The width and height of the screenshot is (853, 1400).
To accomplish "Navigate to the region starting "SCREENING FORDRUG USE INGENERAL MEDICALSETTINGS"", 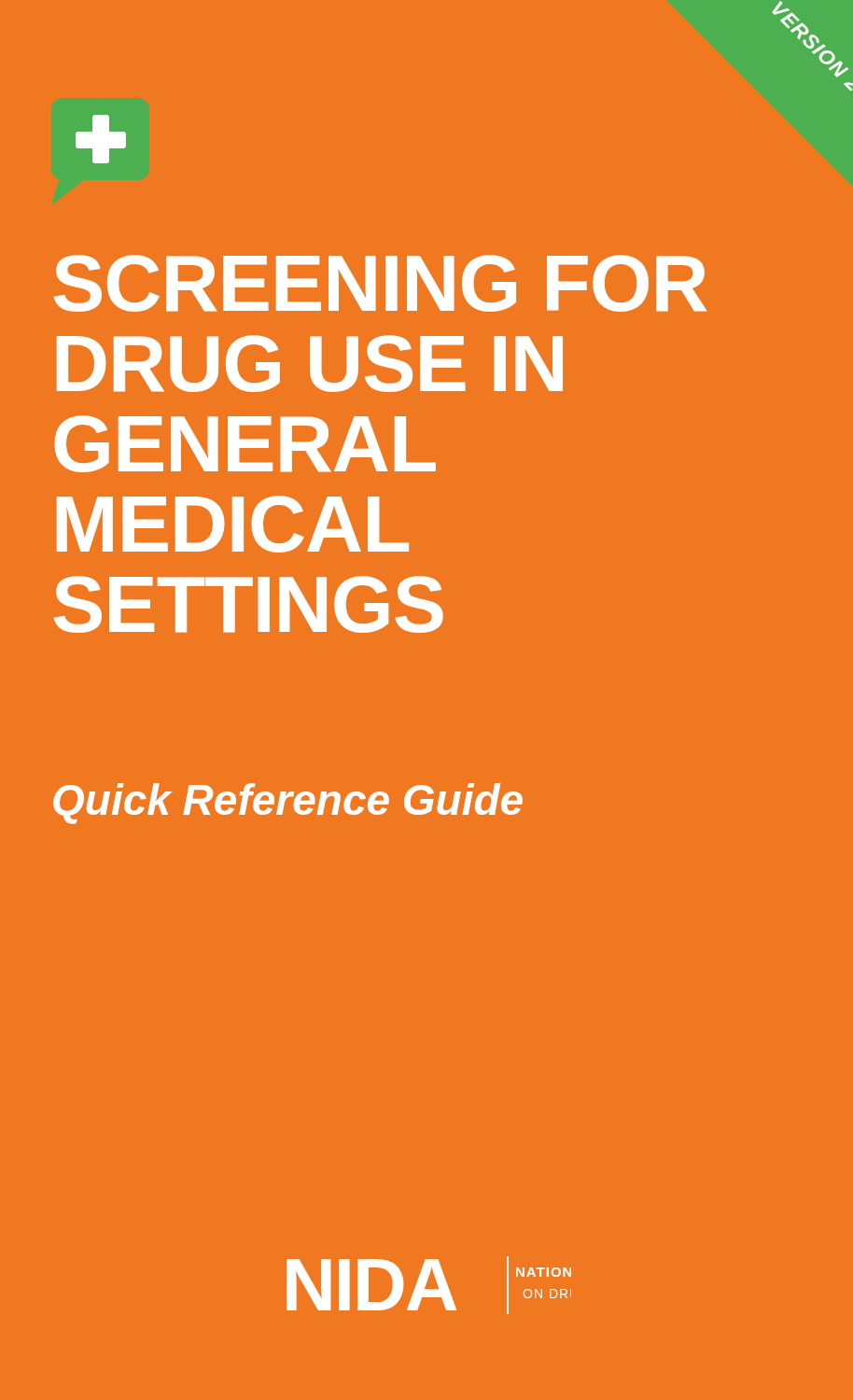I will click(x=380, y=443).
